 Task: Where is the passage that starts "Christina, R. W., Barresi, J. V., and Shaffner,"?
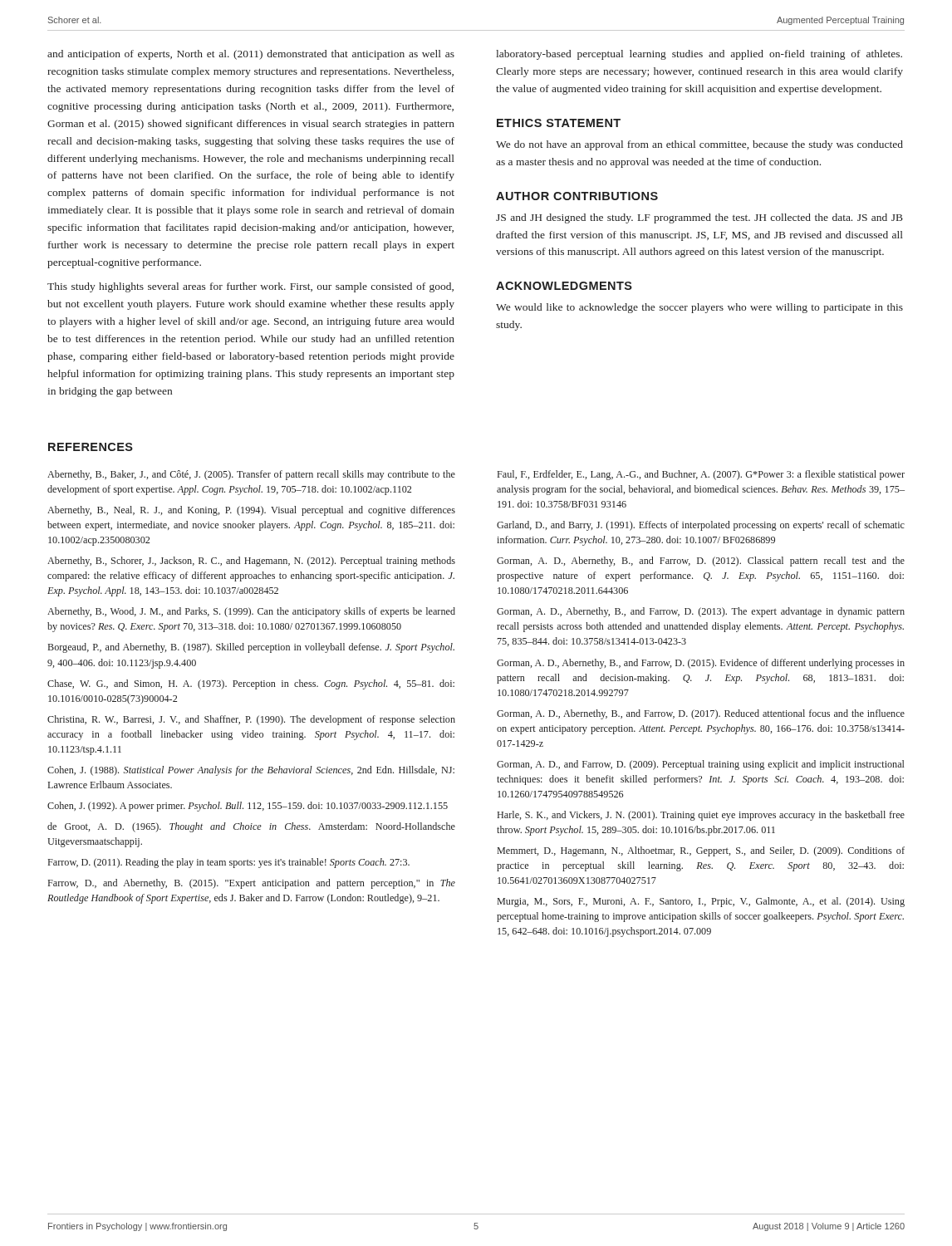coord(251,734)
